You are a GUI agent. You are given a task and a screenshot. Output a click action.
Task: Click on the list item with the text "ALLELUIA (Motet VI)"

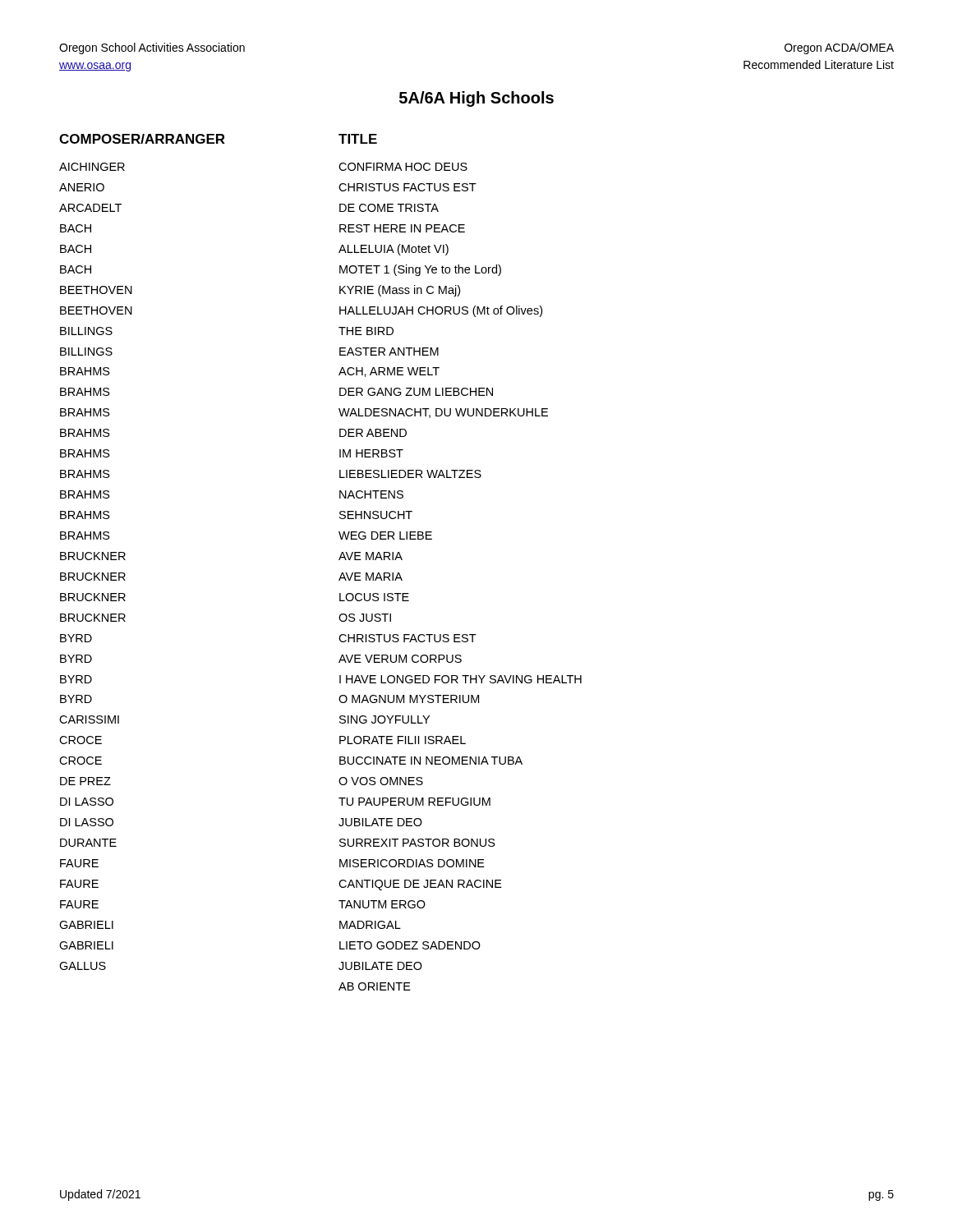[x=394, y=249]
